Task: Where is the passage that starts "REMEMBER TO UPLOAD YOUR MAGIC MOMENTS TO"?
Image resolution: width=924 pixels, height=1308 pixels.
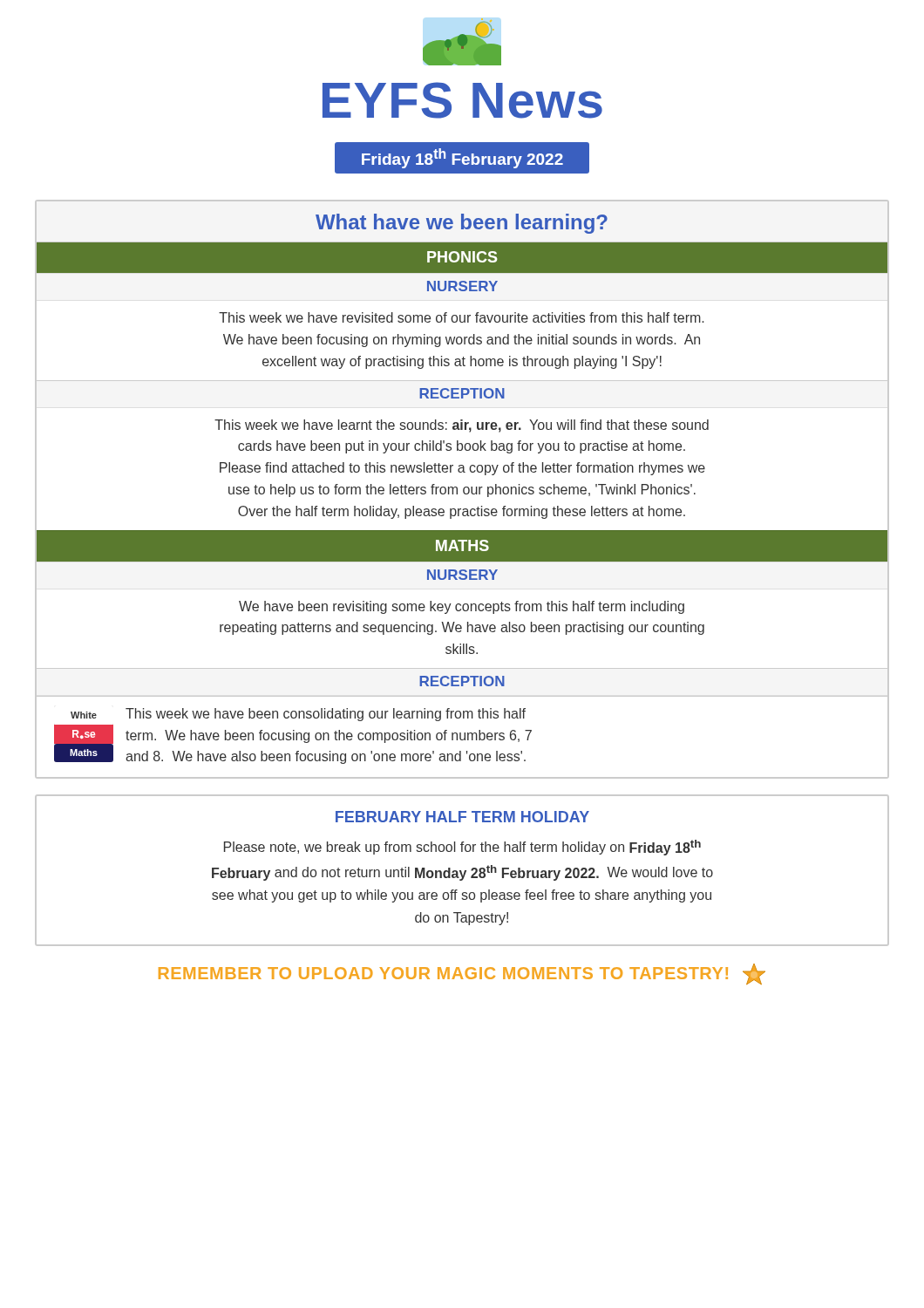Action: tap(462, 975)
